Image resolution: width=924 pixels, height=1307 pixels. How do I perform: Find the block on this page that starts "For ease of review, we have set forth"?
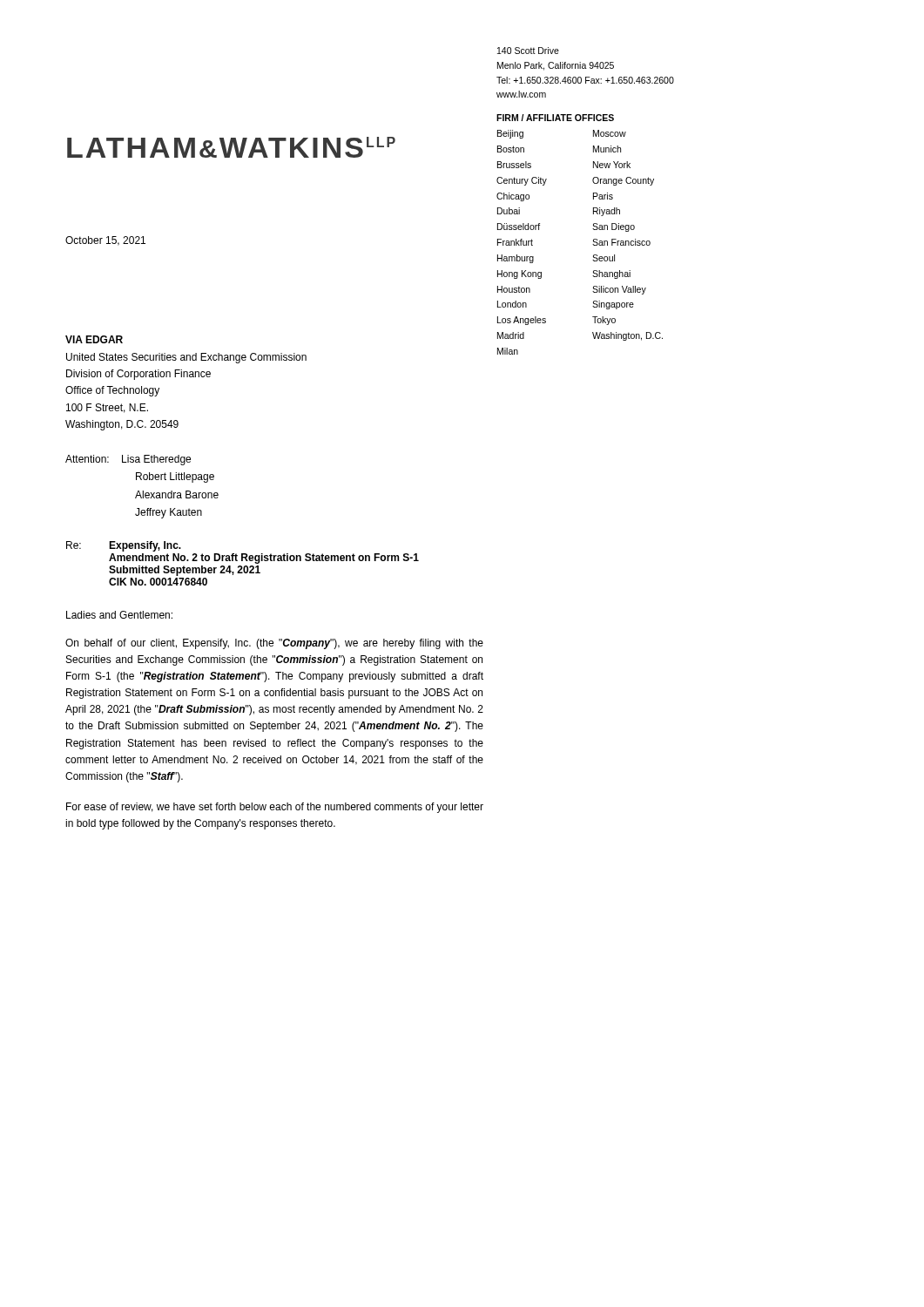pos(274,815)
